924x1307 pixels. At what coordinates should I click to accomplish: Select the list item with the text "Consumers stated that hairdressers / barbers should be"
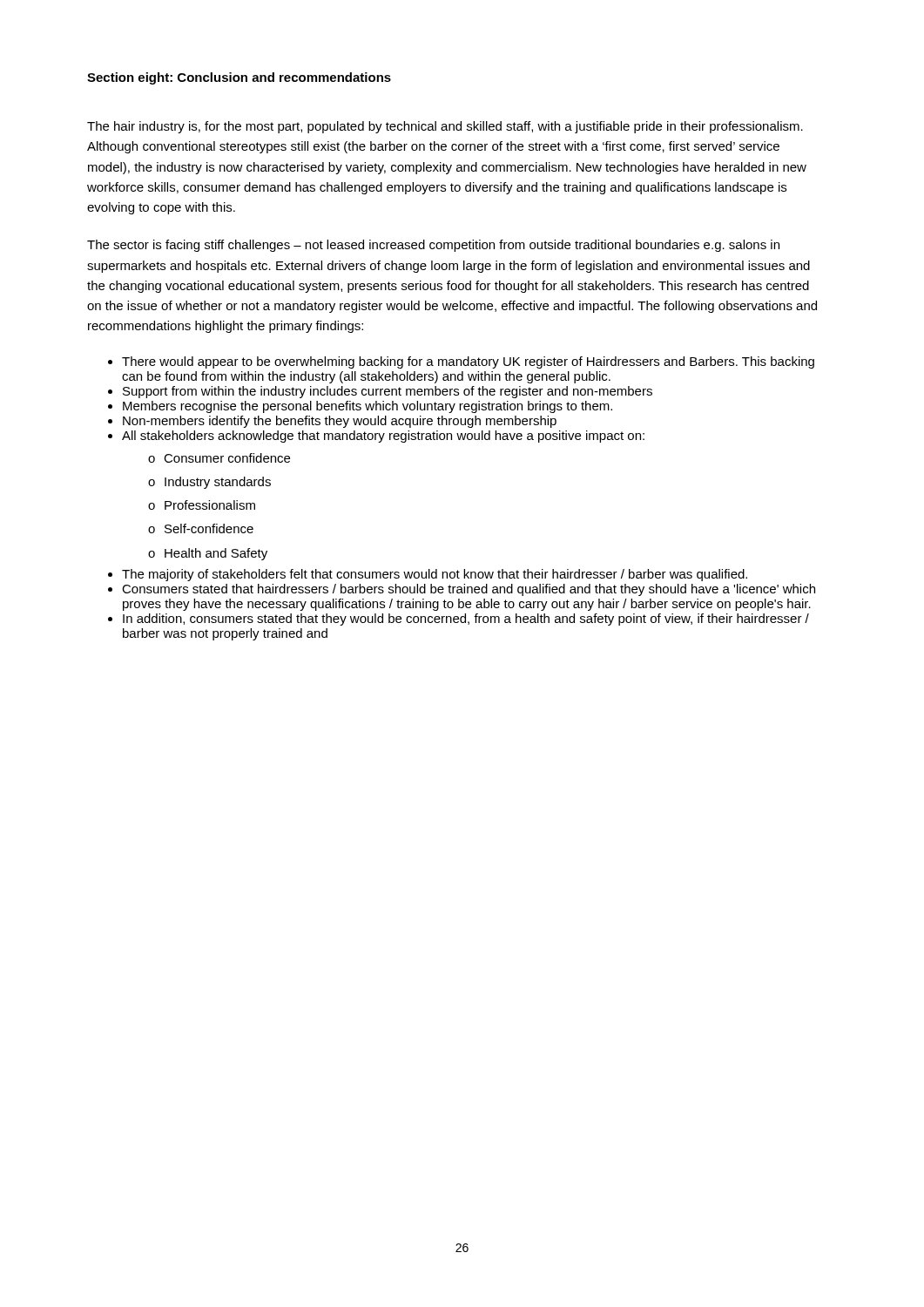click(471, 596)
